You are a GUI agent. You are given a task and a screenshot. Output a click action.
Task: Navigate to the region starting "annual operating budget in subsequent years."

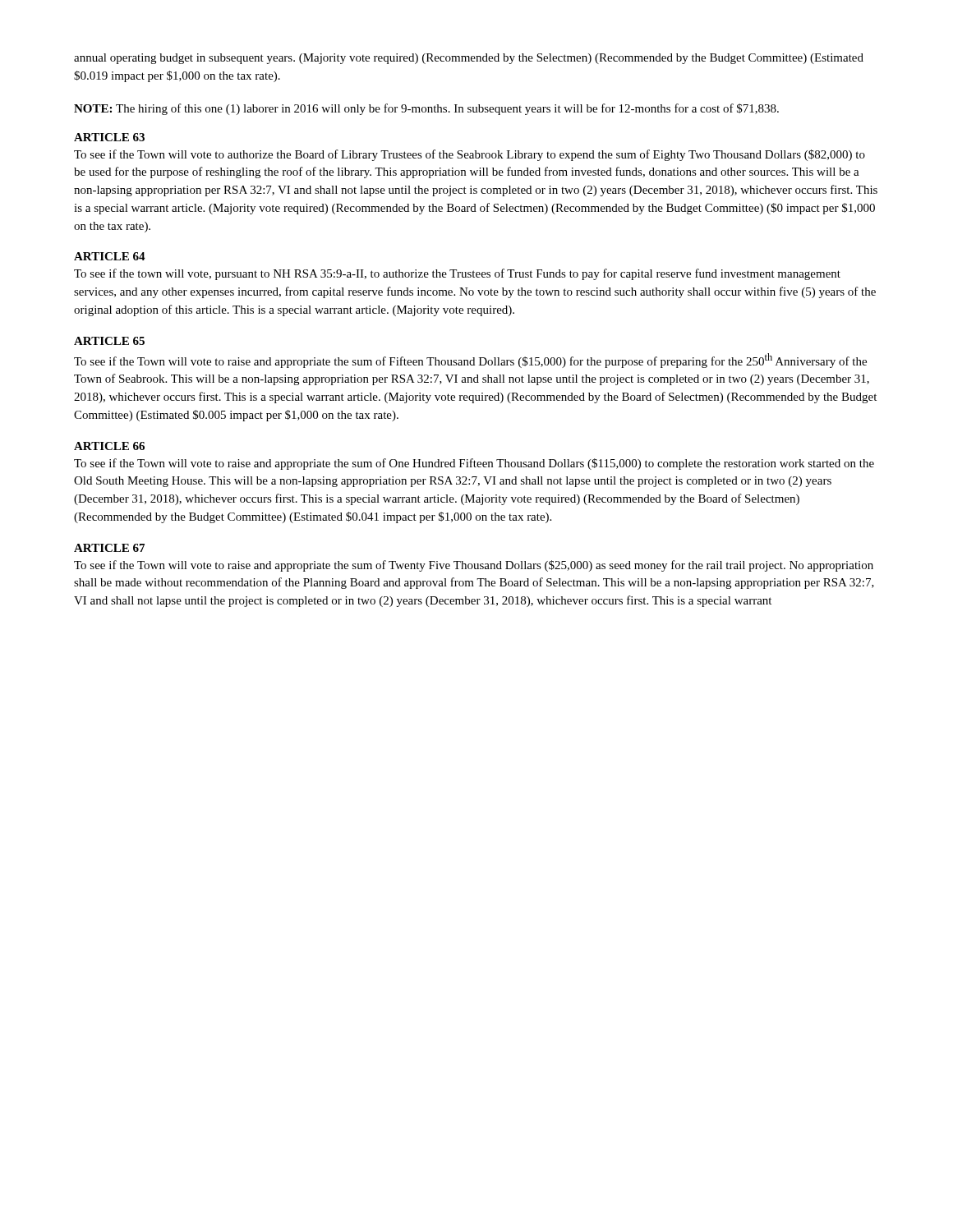469,66
